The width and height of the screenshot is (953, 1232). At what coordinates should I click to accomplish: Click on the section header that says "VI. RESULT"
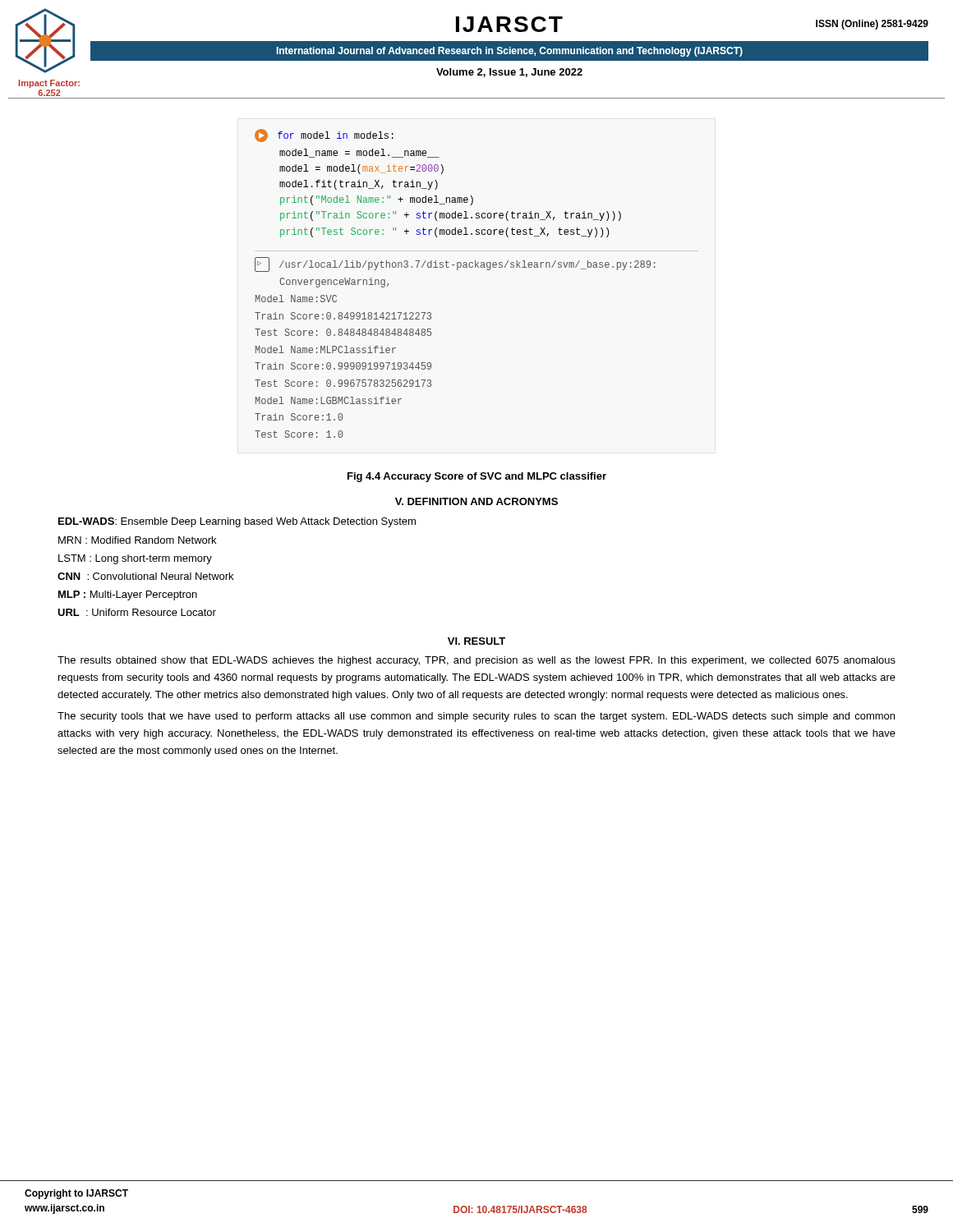click(x=476, y=641)
